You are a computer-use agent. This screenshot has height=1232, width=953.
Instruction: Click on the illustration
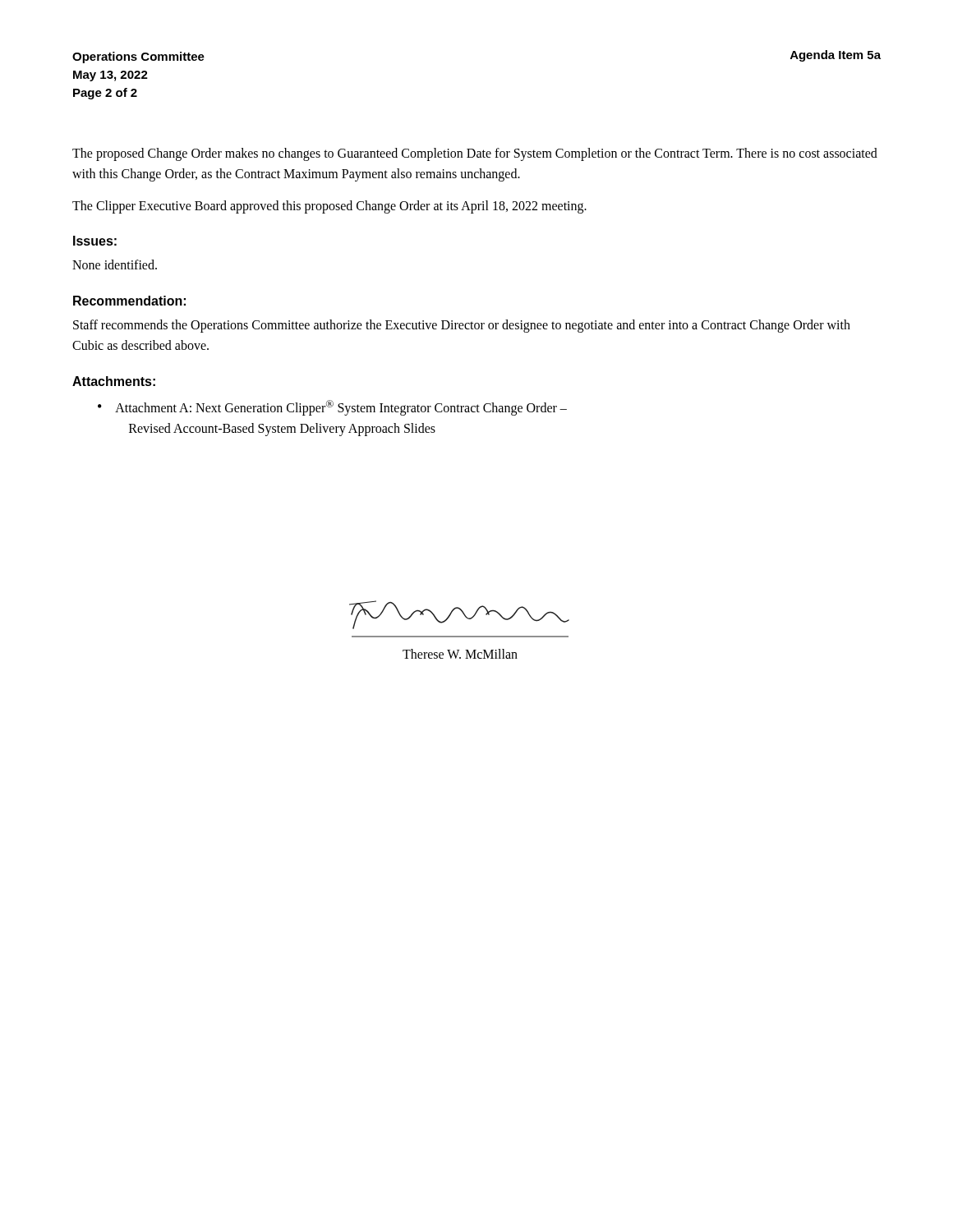pos(460,623)
